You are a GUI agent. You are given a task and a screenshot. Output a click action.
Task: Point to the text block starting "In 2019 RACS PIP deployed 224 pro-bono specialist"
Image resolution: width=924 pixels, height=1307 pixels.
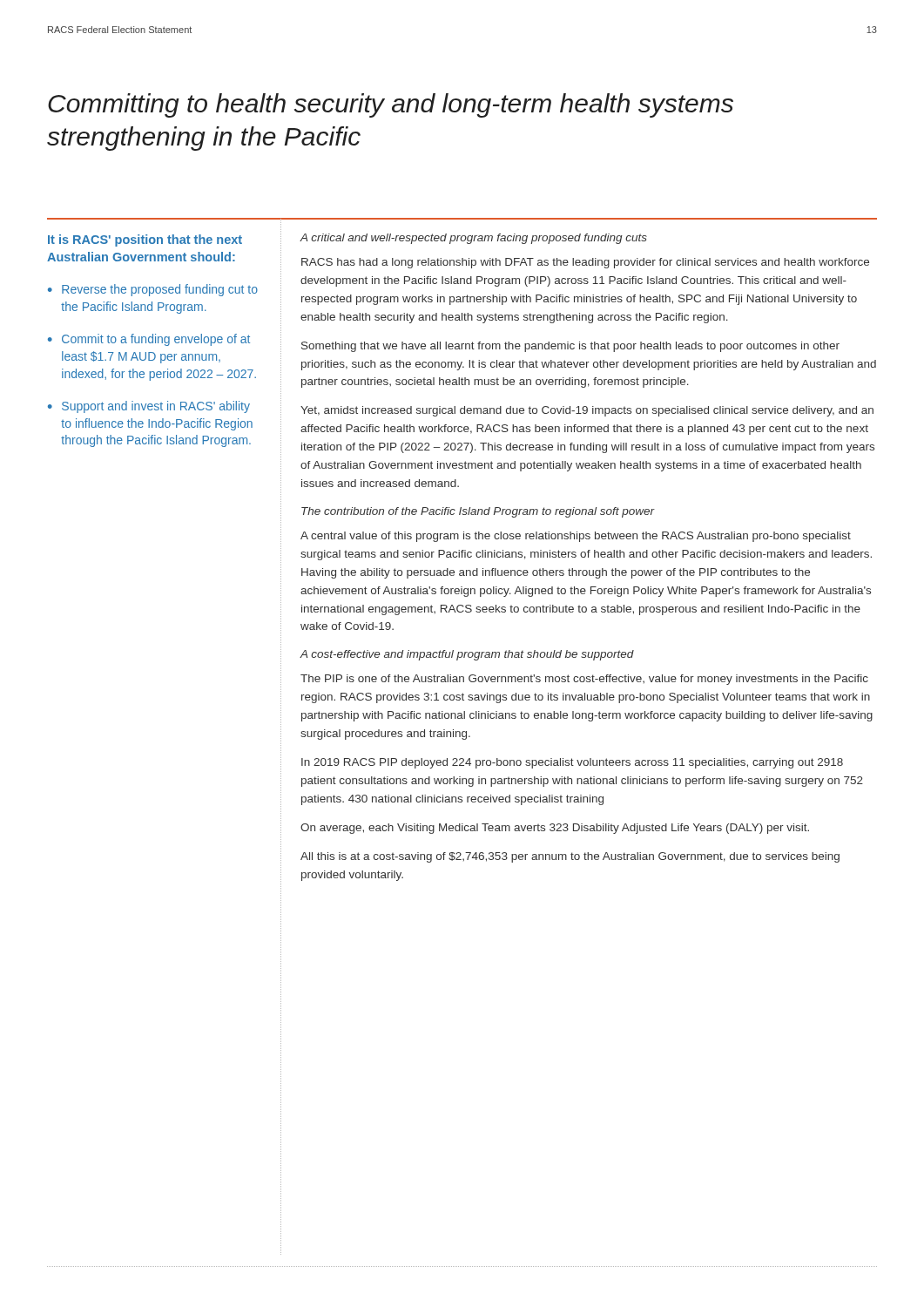pos(582,780)
